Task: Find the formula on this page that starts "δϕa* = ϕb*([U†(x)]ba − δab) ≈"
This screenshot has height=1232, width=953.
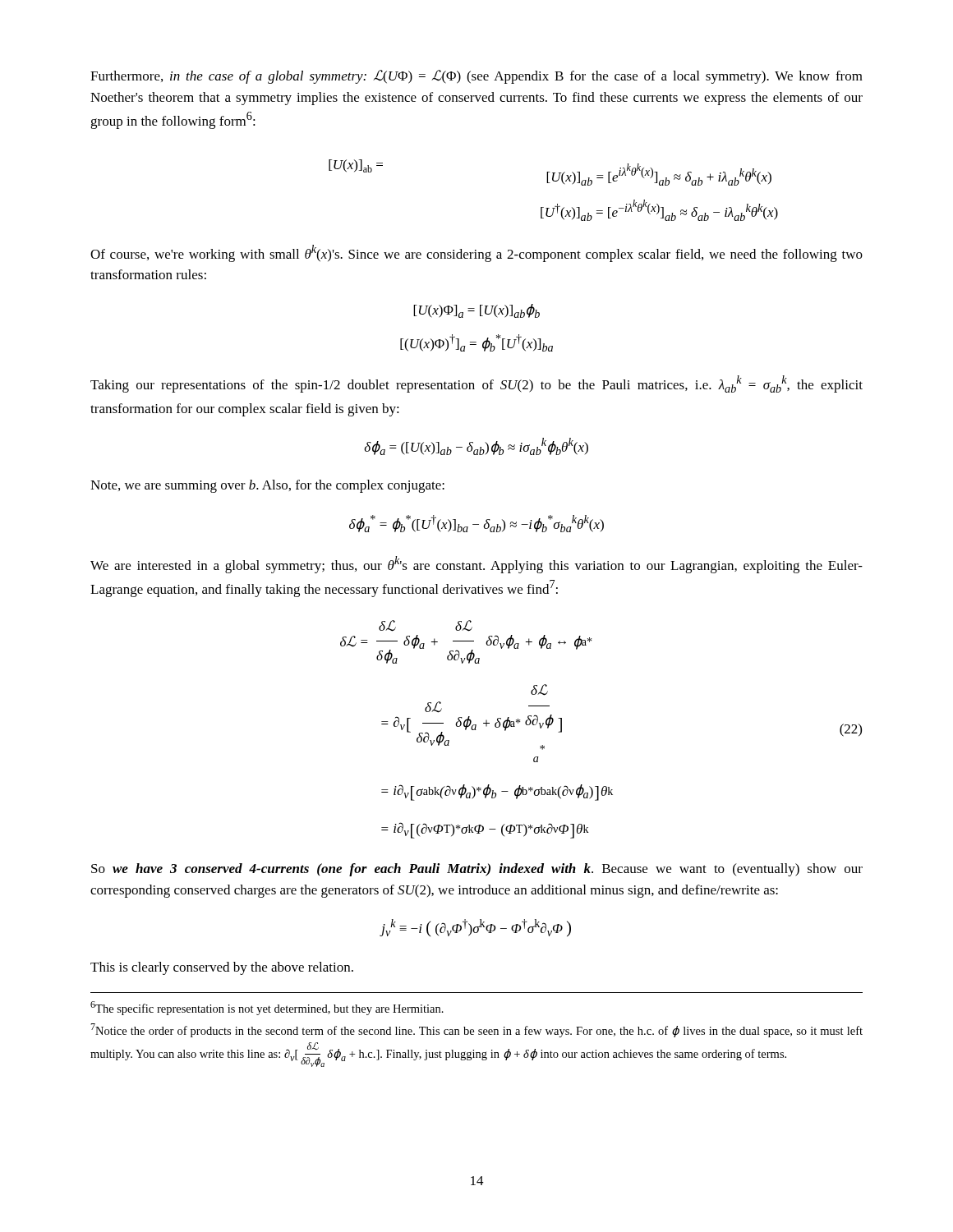Action: click(x=476, y=524)
